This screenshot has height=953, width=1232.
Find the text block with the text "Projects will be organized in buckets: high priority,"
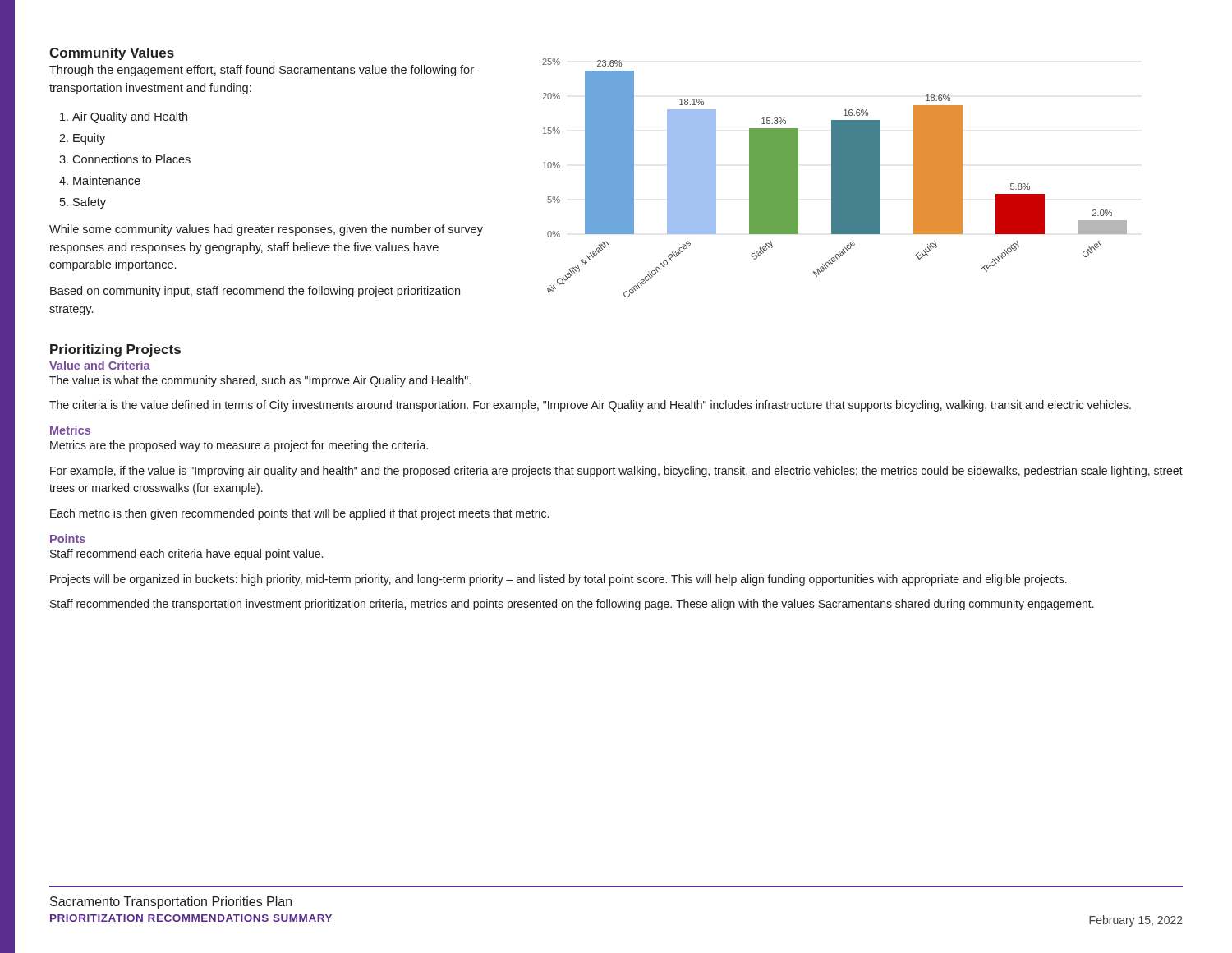coord(558,579)
